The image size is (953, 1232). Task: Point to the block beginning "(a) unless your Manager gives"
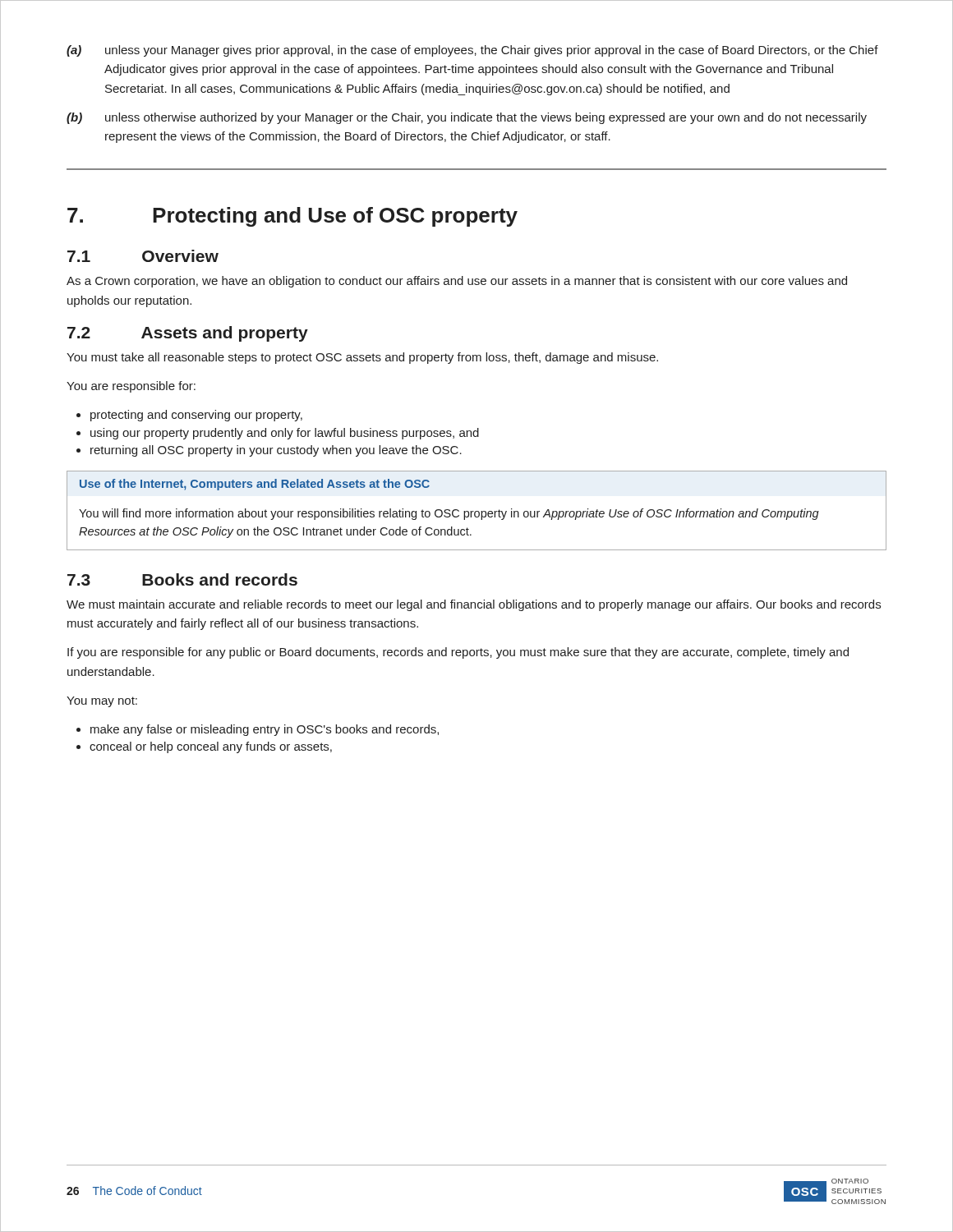click(476, 69)
